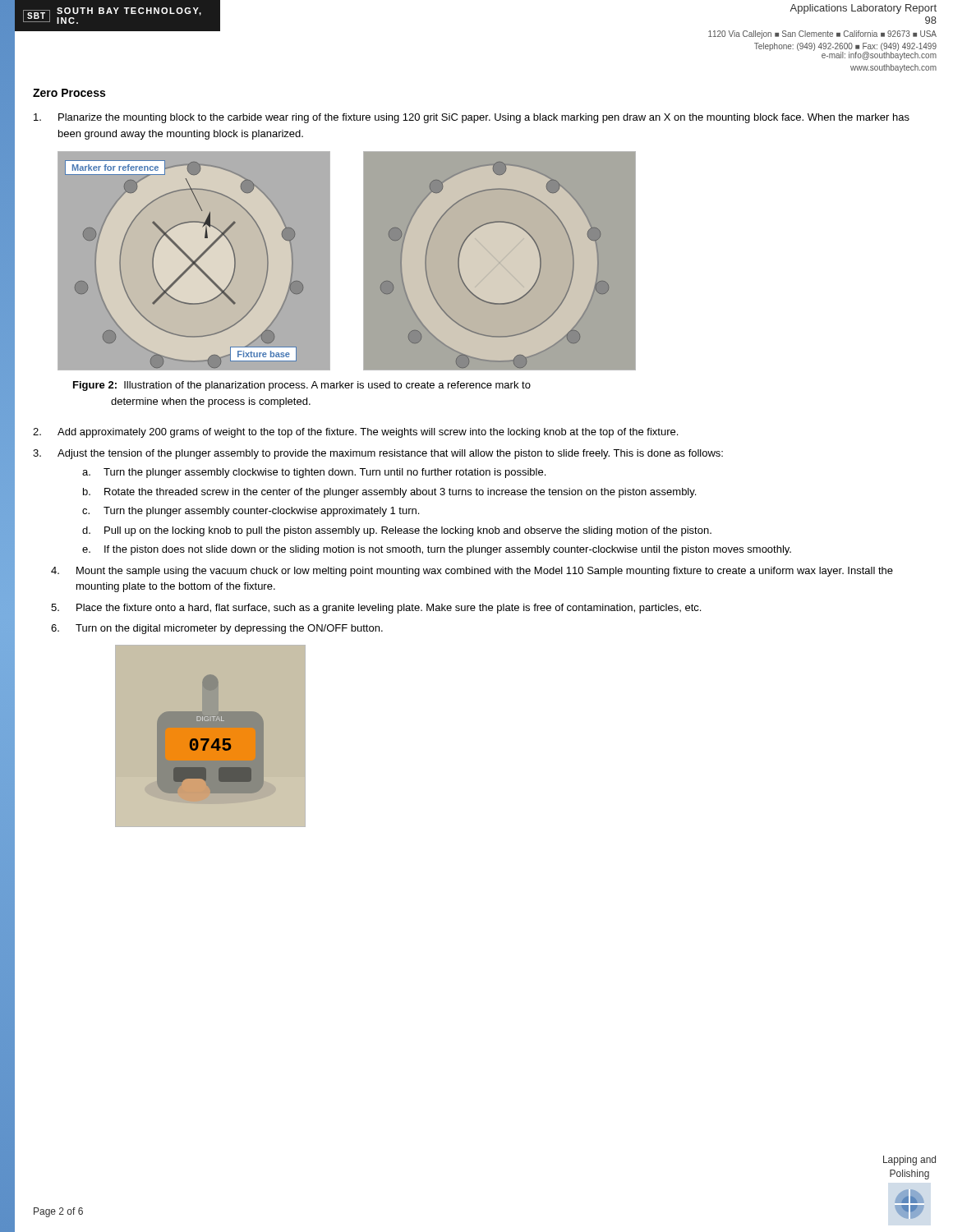Locate the text starting "3. Adjust the tension of the"

tap(378, 453)
